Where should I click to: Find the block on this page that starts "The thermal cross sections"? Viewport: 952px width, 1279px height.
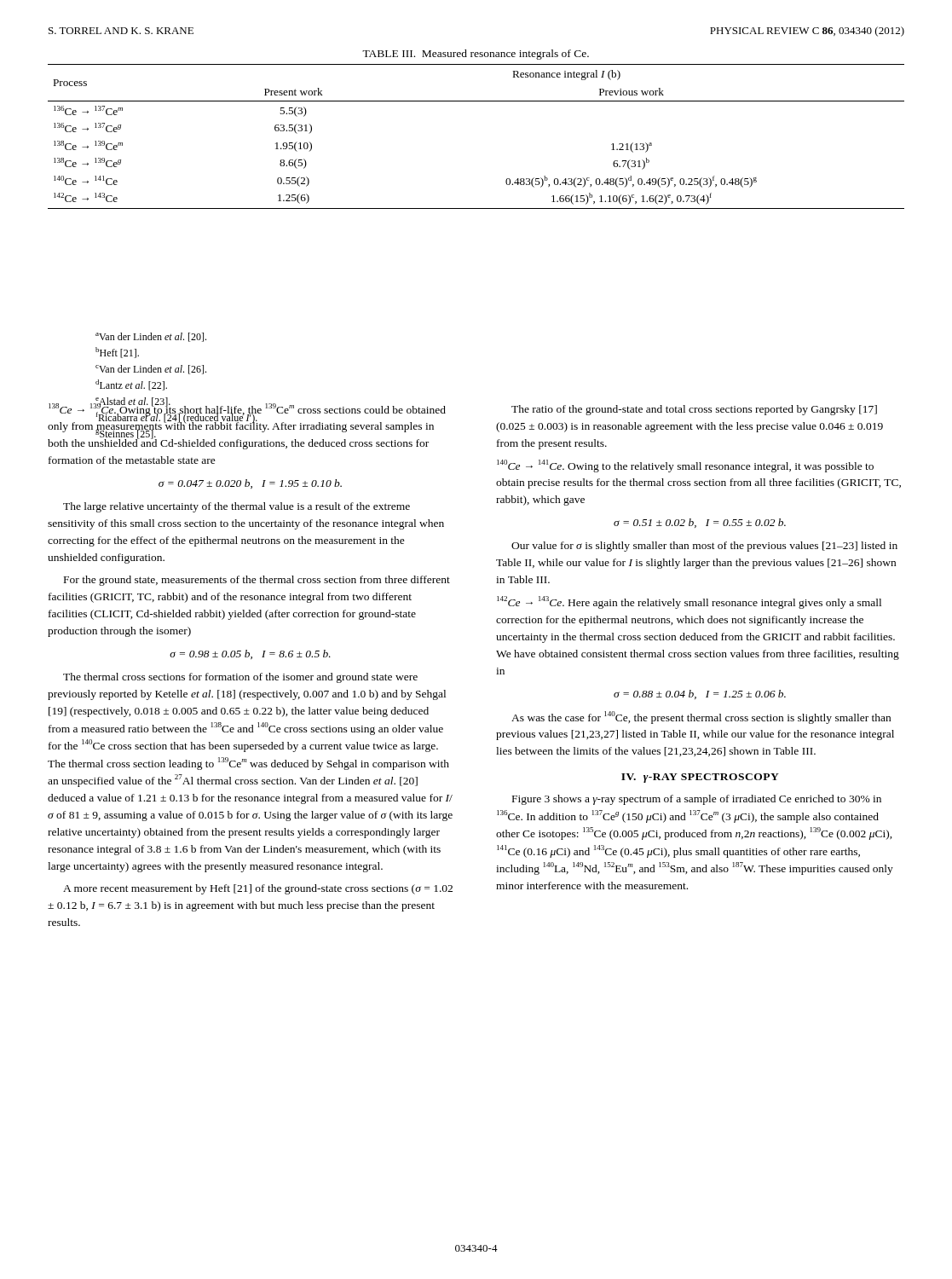(x=250, y=771)
